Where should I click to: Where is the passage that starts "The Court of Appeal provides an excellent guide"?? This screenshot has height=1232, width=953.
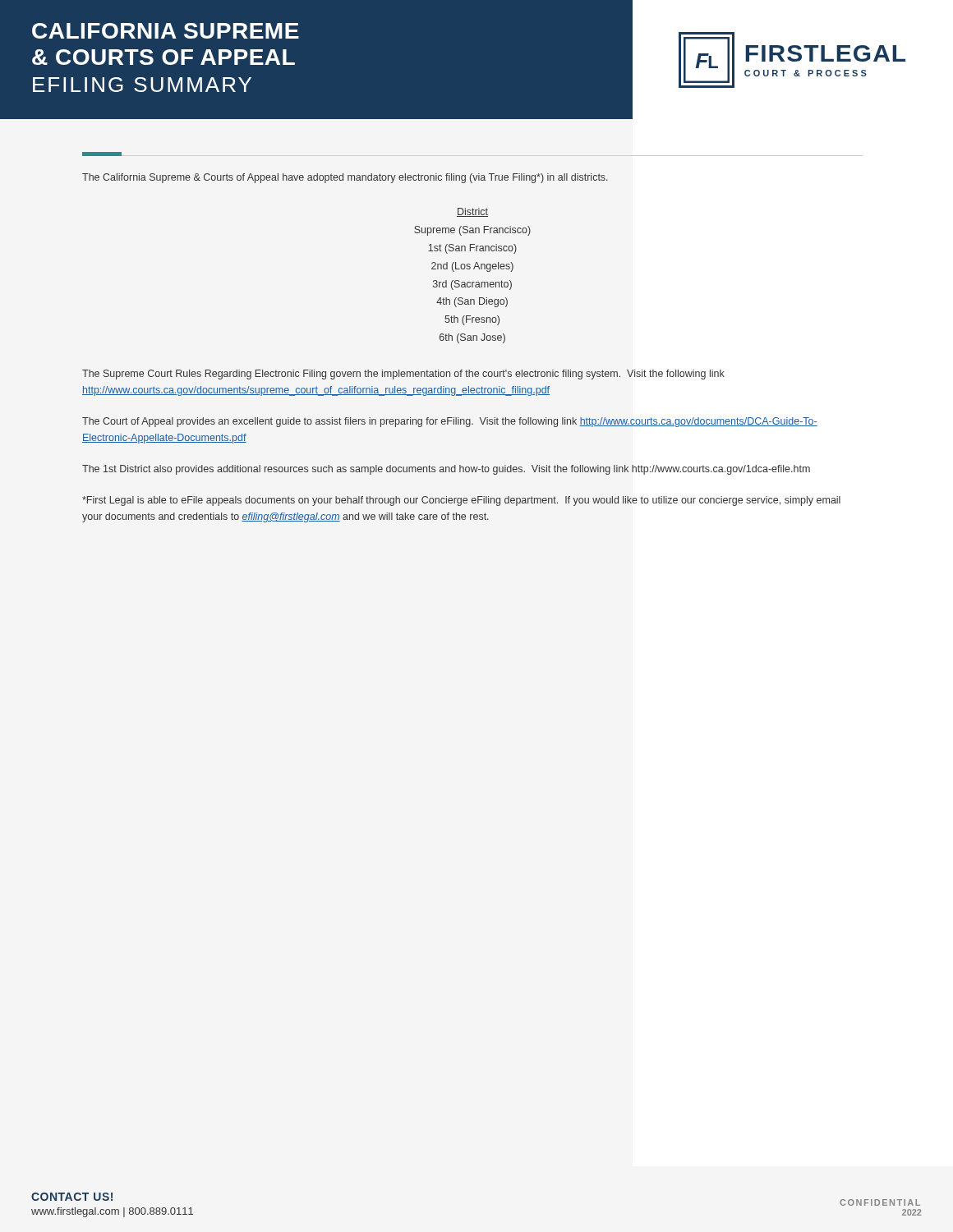click(x=450, y=430)
